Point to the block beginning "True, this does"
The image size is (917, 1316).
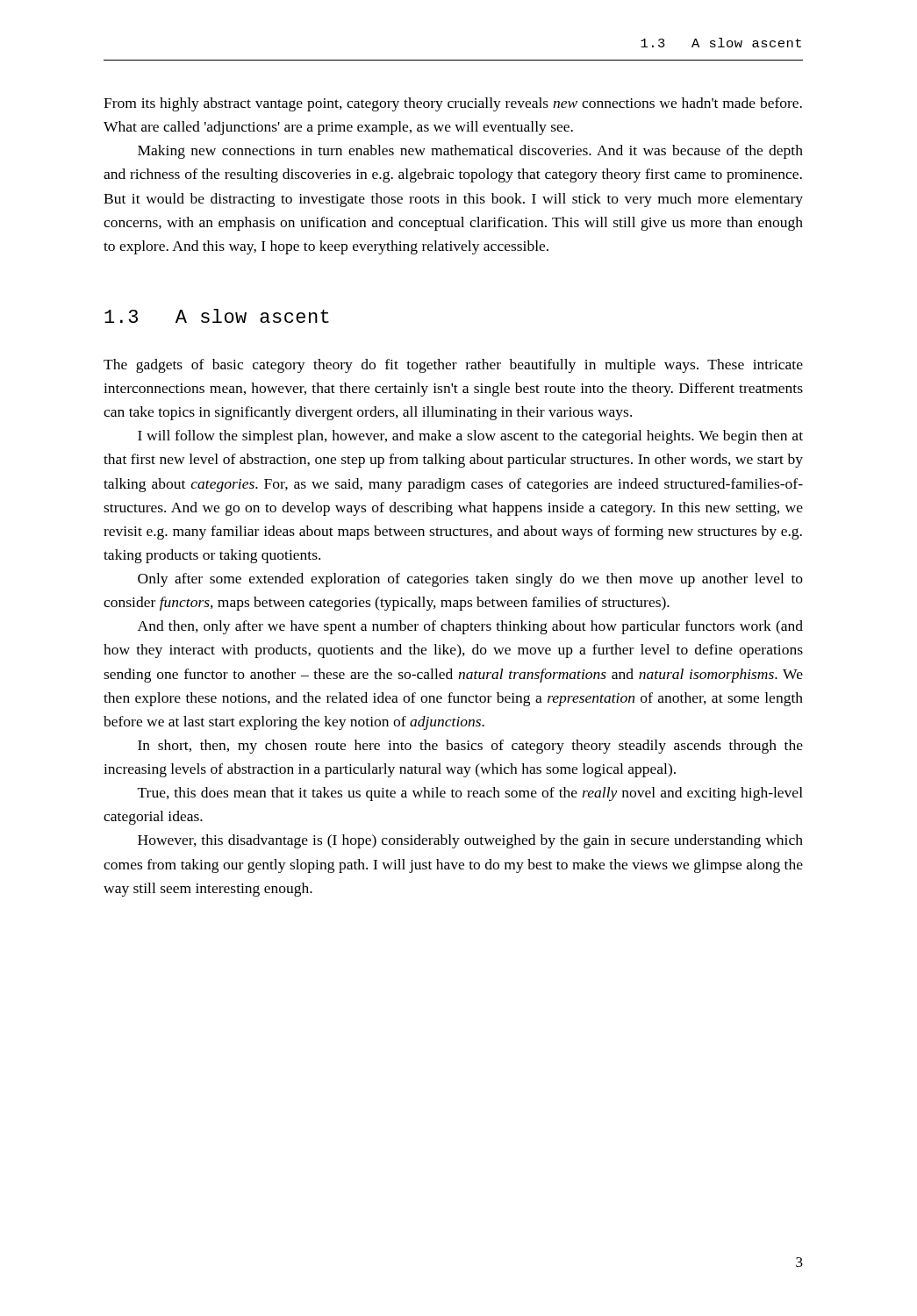(x=453, y=804)
